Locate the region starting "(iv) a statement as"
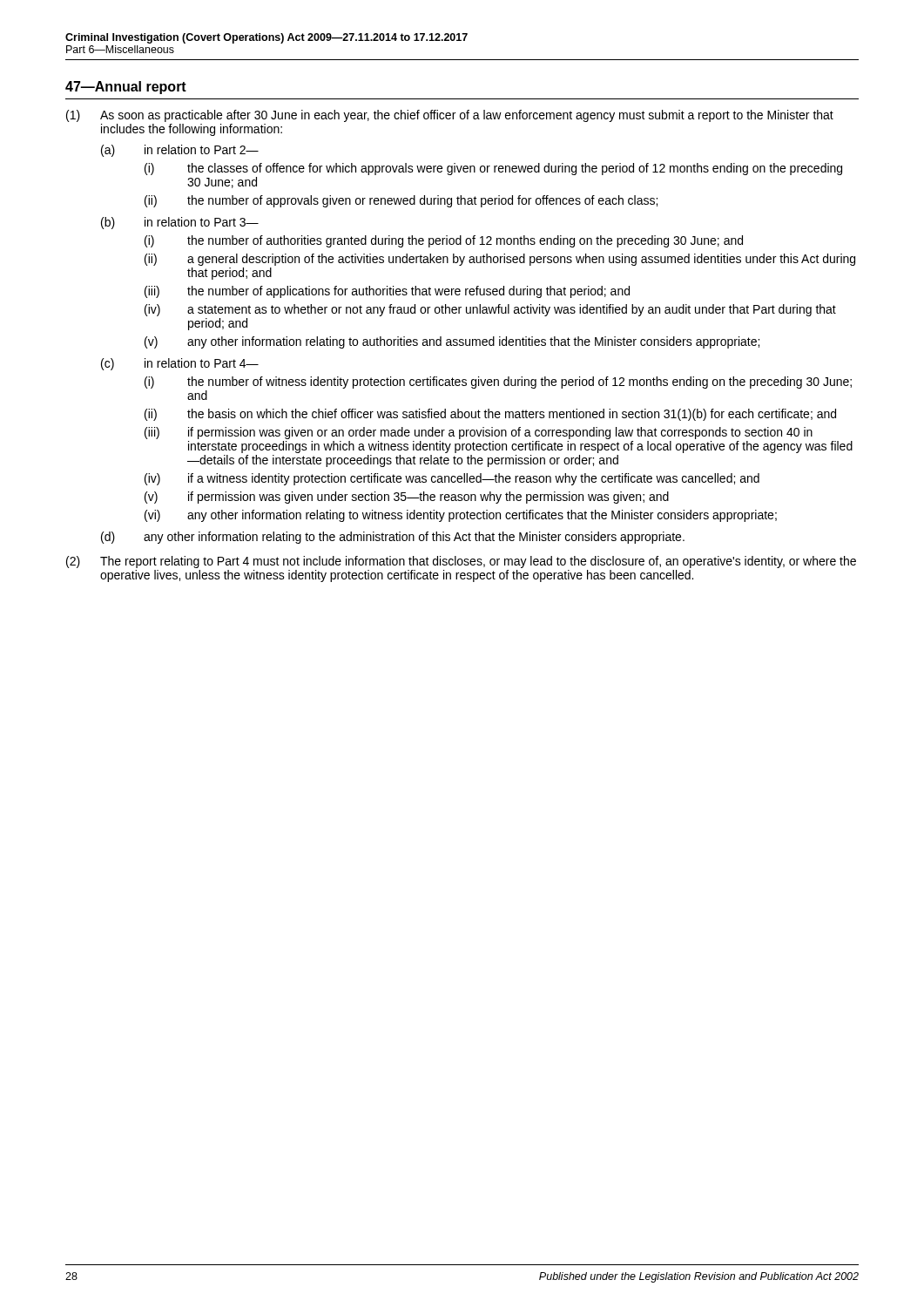The height and width of the screenshot is (1307, 924). (501, 316)
